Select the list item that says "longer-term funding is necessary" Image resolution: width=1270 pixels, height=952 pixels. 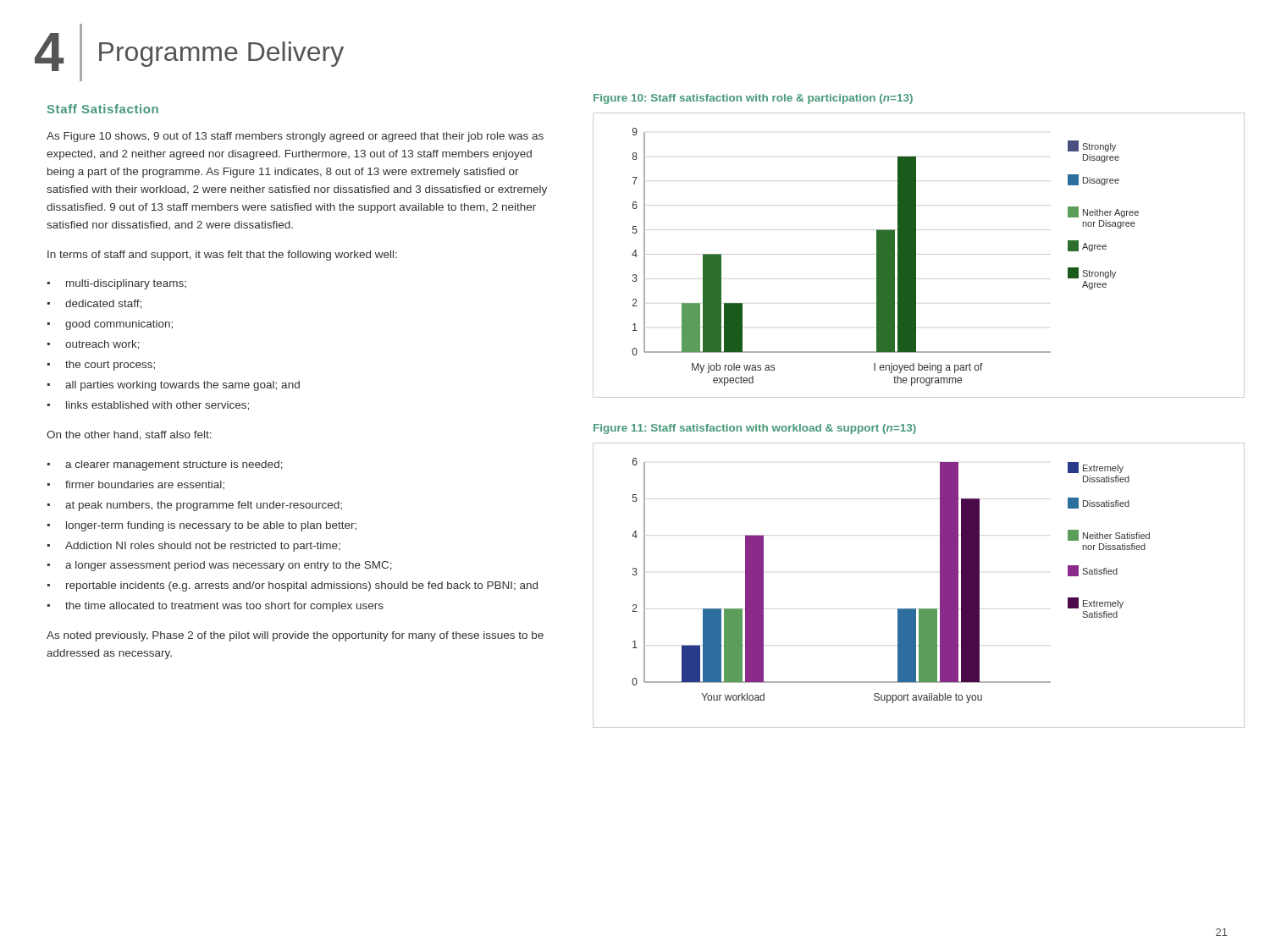coord(211,525)
